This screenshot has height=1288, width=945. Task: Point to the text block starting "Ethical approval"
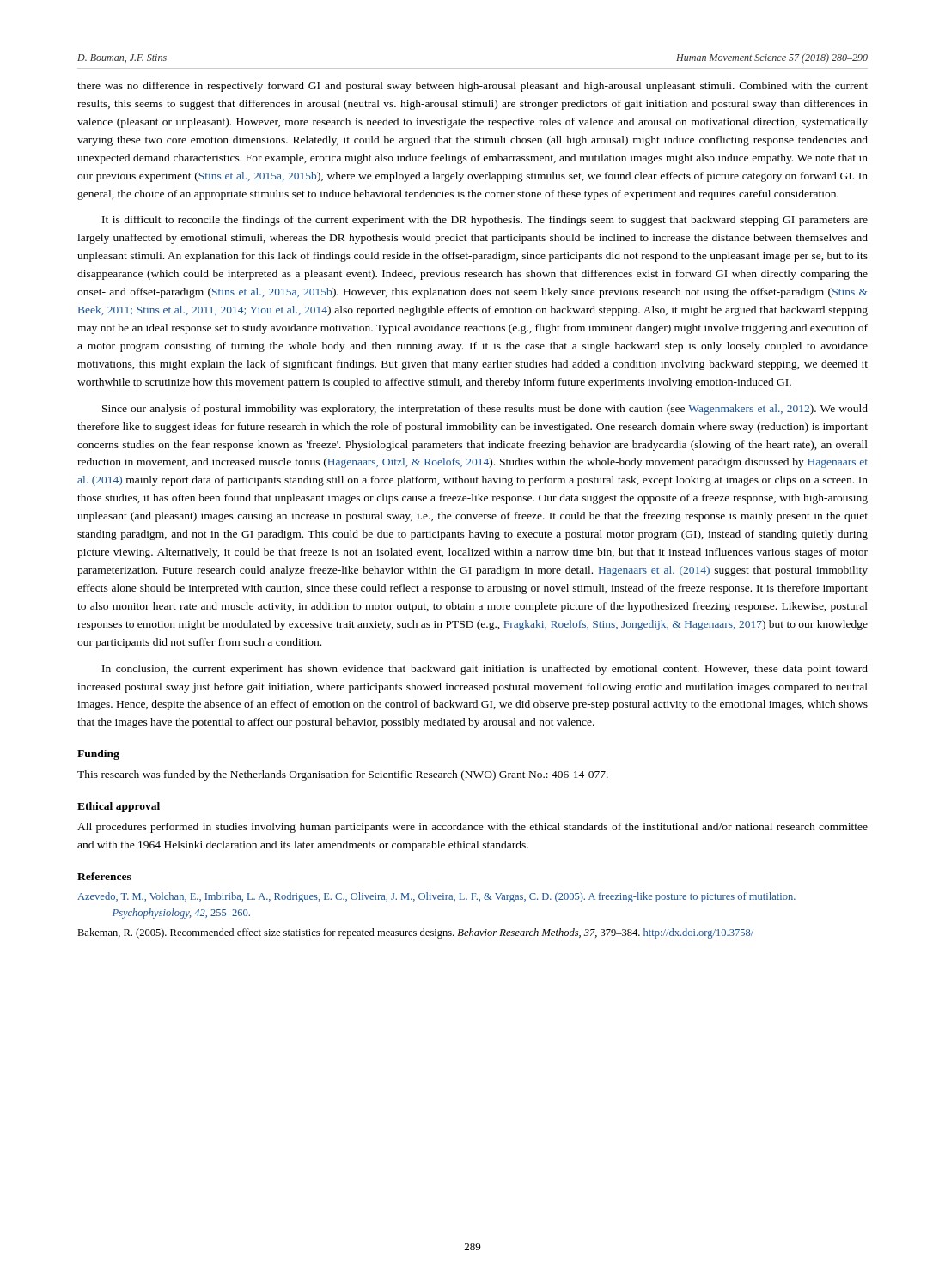coord(119,806)
